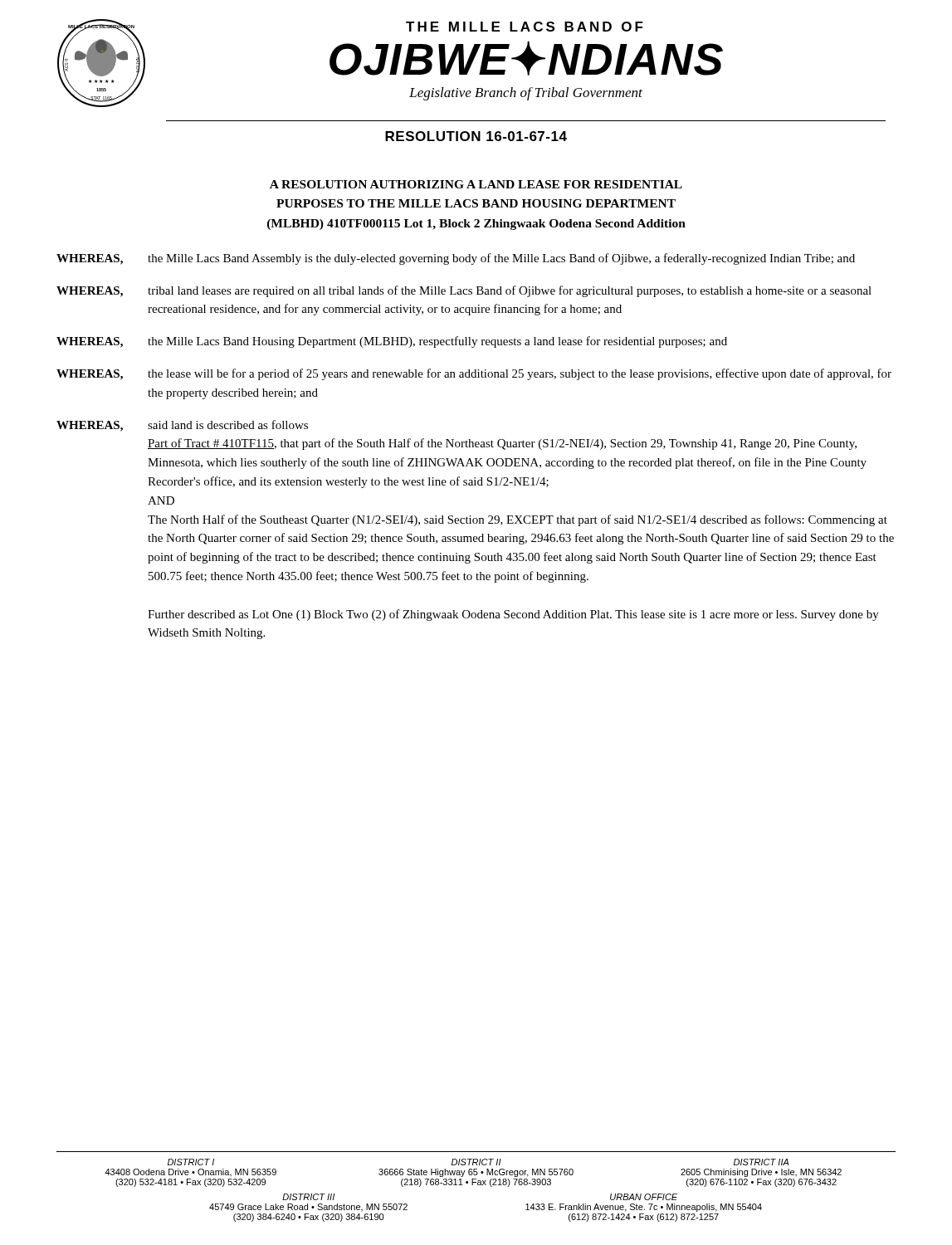Select the section header containing "A RESOLUTION AUTHORIZING A"

[x=476, y=203]
